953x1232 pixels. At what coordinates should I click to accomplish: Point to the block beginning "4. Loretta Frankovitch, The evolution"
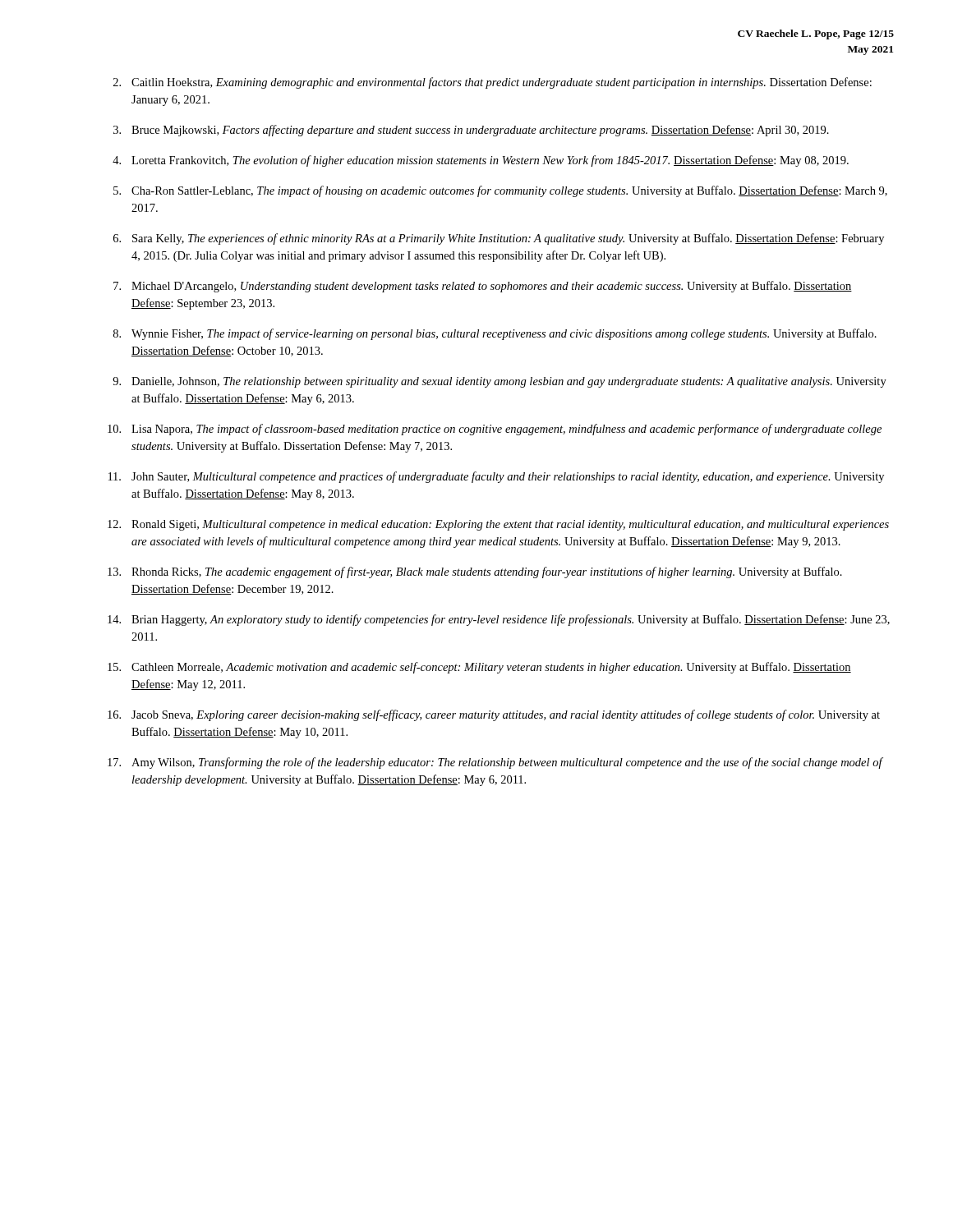480,161
